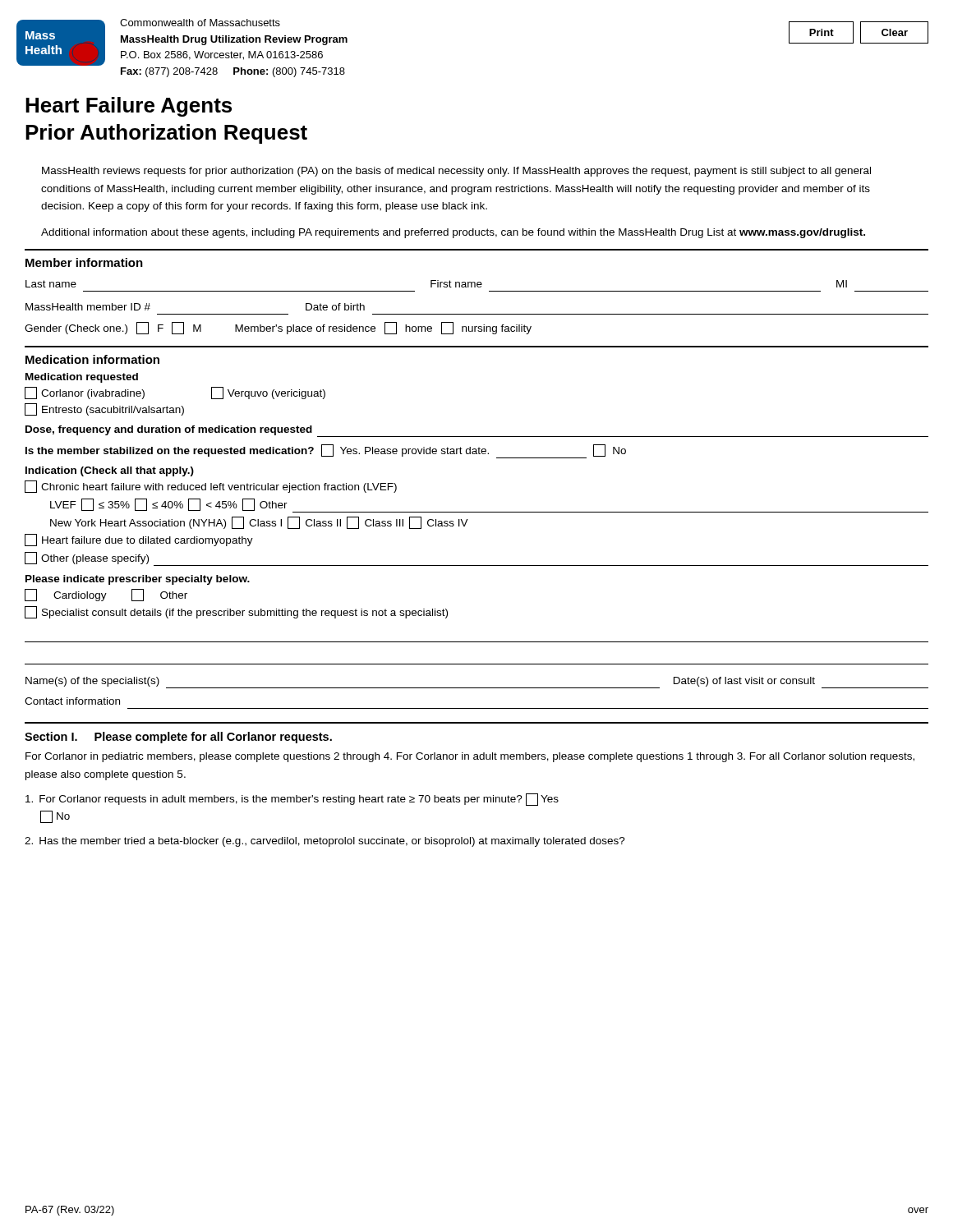
Task: Find the list item that says "For Corlanor requests"
Action: coord(292,807)
